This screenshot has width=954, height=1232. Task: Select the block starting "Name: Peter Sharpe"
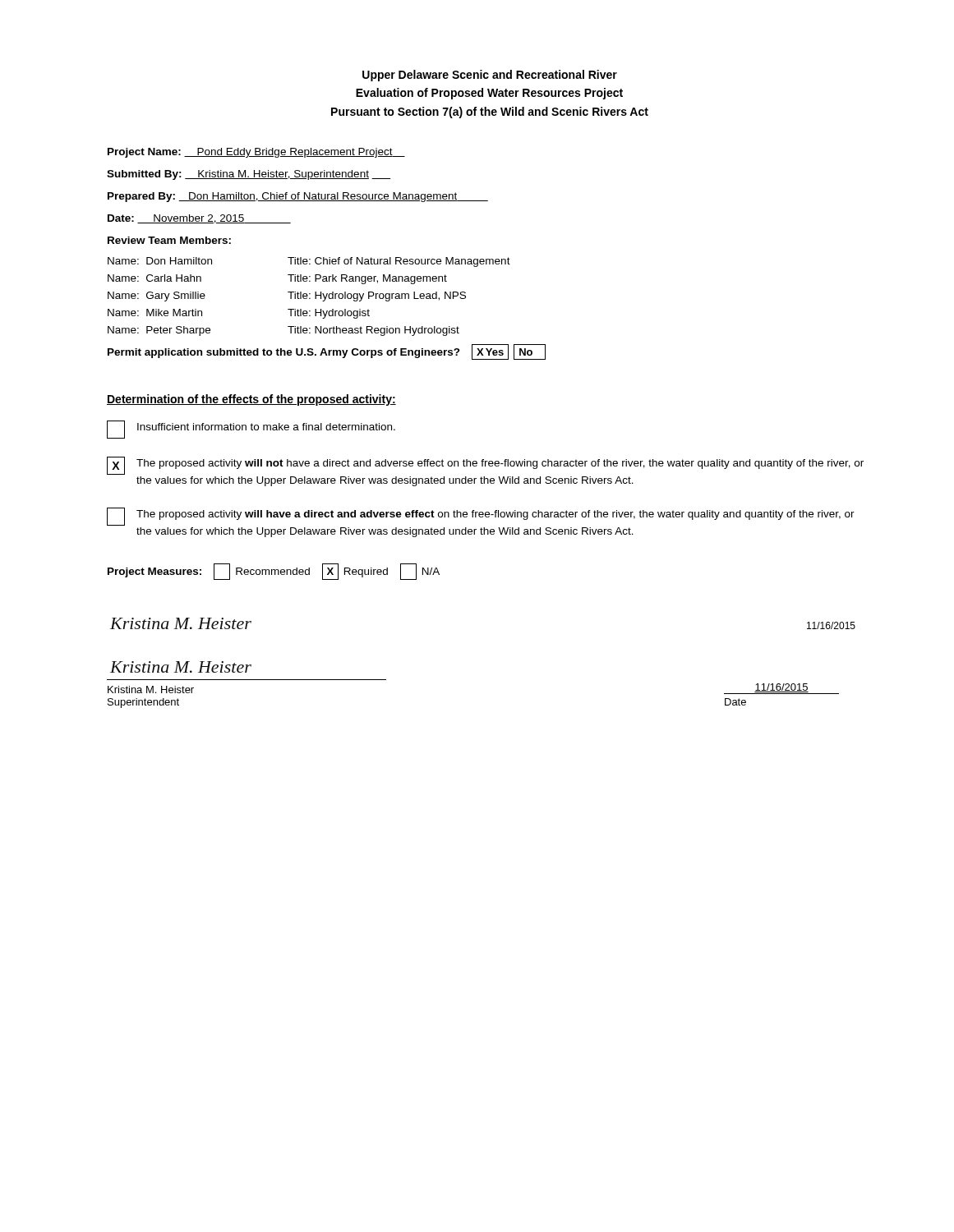click(156, 331)
